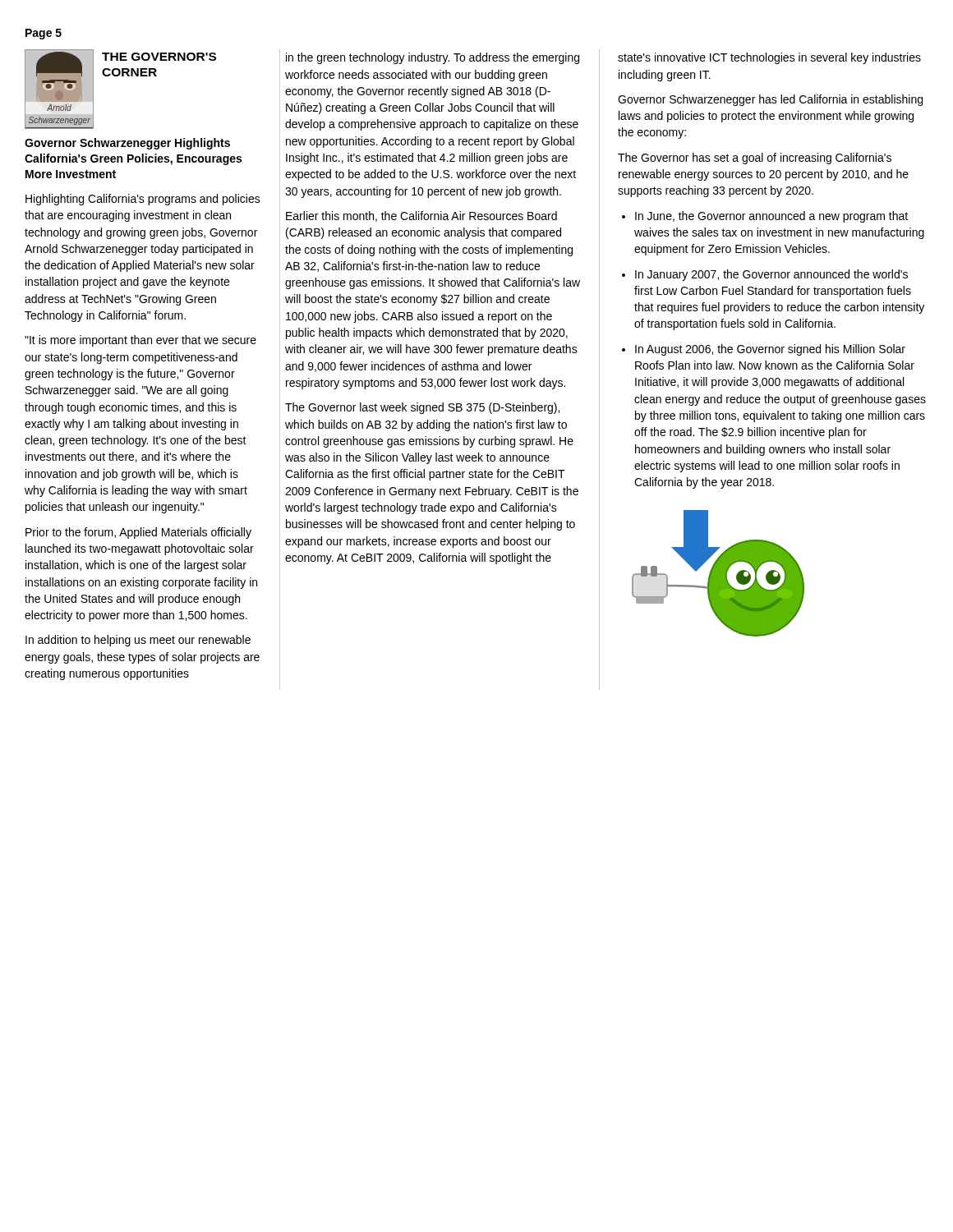Click on the illustration
Image resolution: width=953 pixels, height=1232 pixels.
pyautogui.click(x=716, y=572)
